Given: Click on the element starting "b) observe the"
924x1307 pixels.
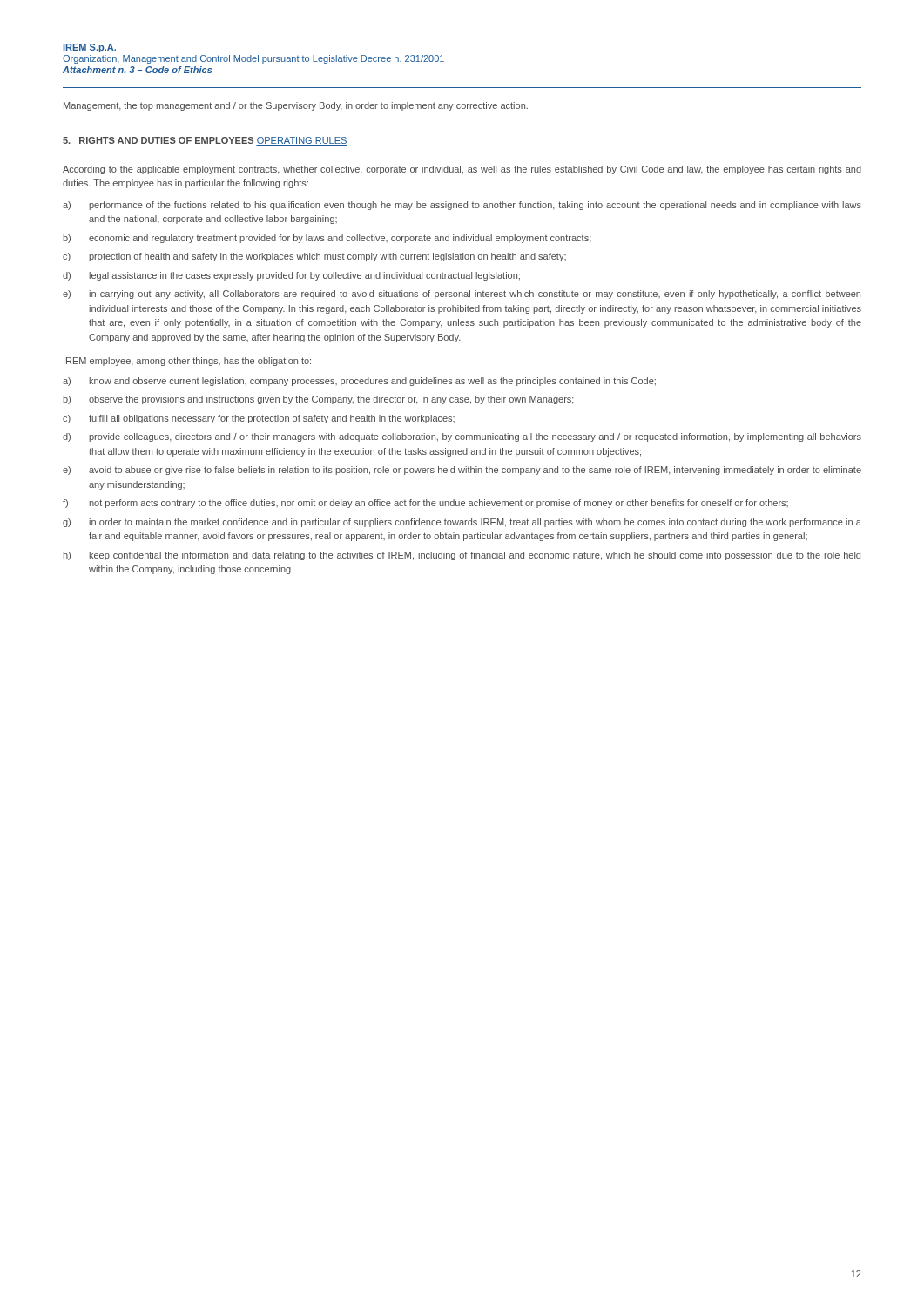Looking at the screenshot, I should [462, 399].
